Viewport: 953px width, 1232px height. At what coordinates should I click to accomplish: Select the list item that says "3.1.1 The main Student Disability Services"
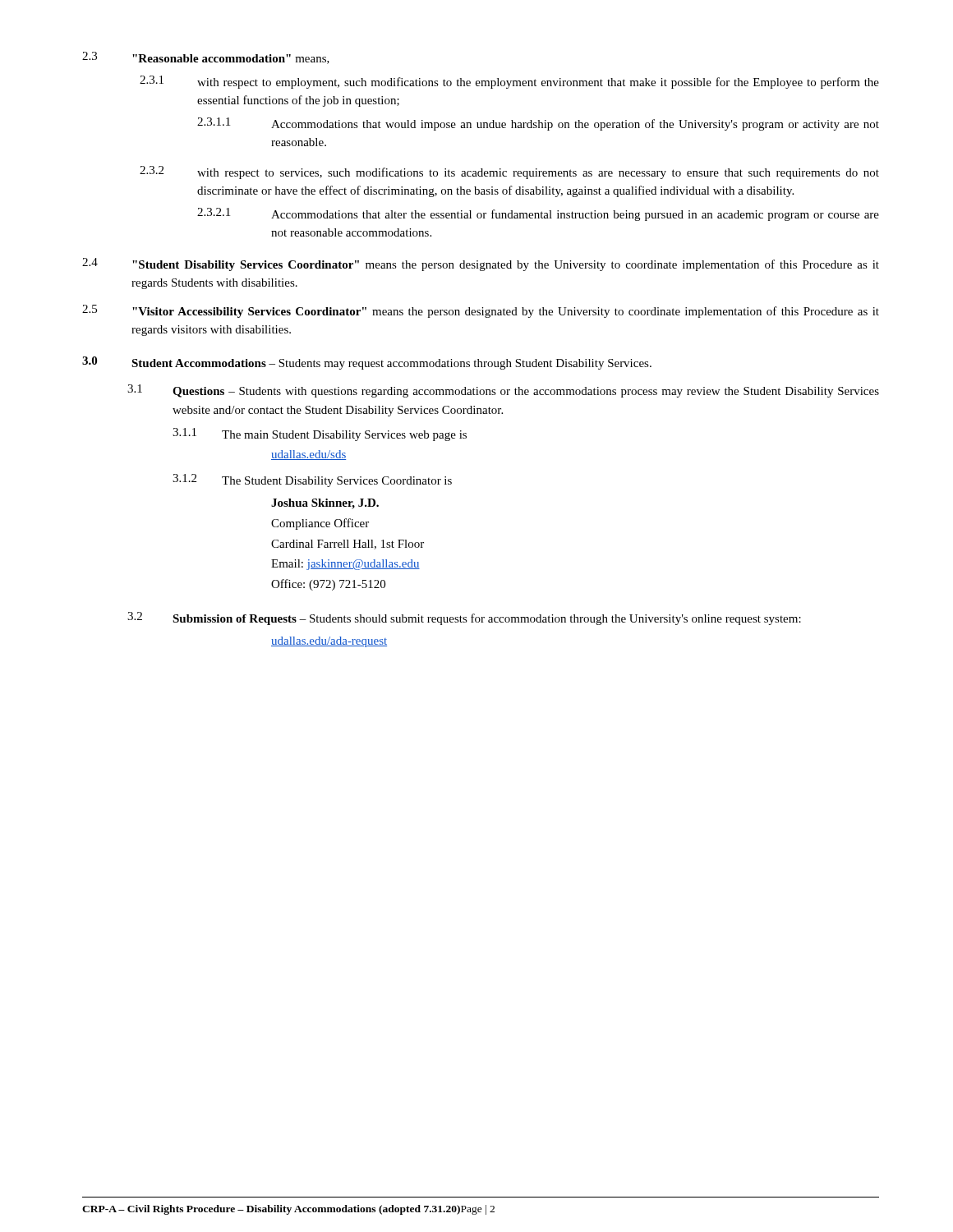pyautogui.click(x=320, y=434)
